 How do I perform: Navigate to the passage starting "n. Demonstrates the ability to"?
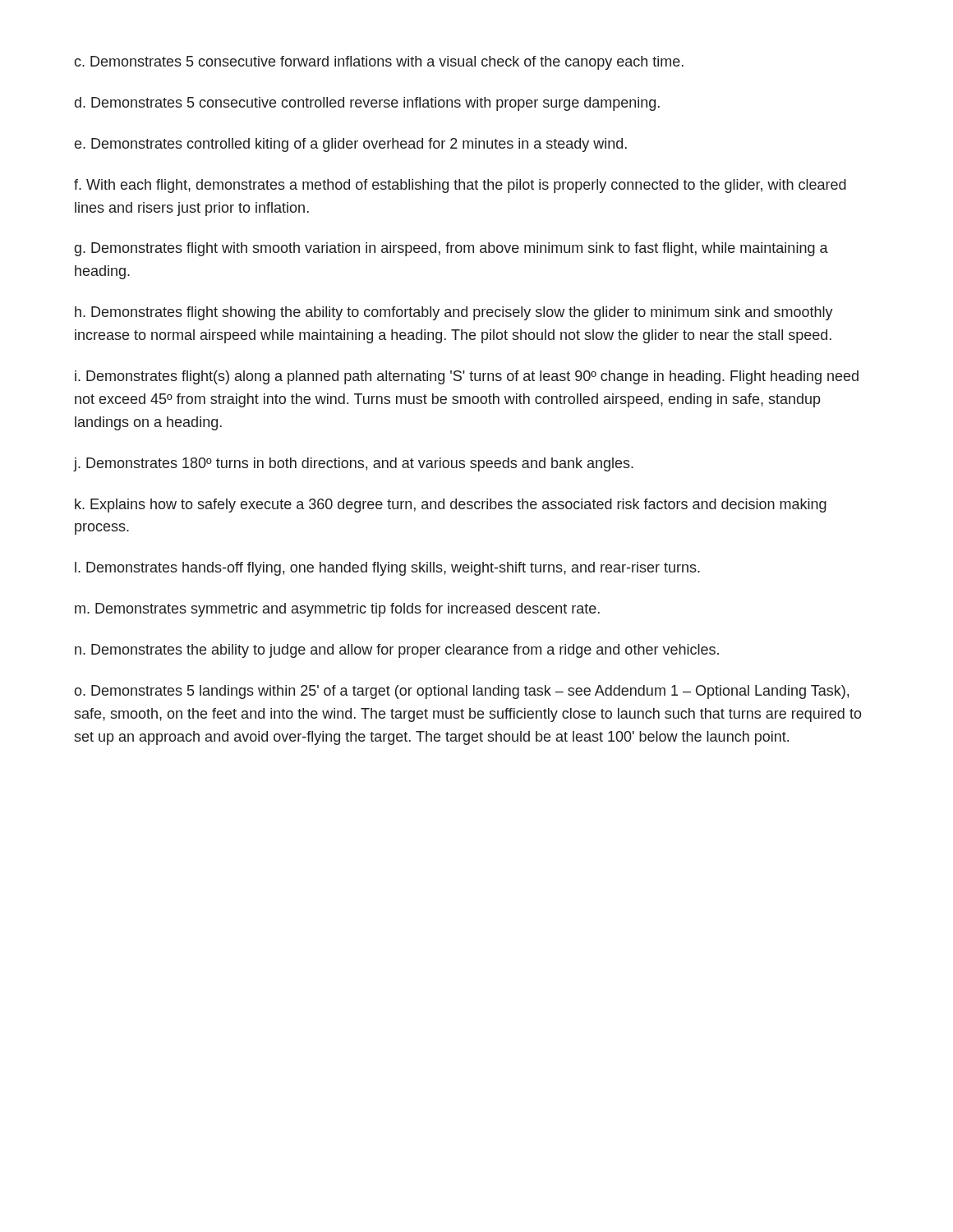point(397,650)
